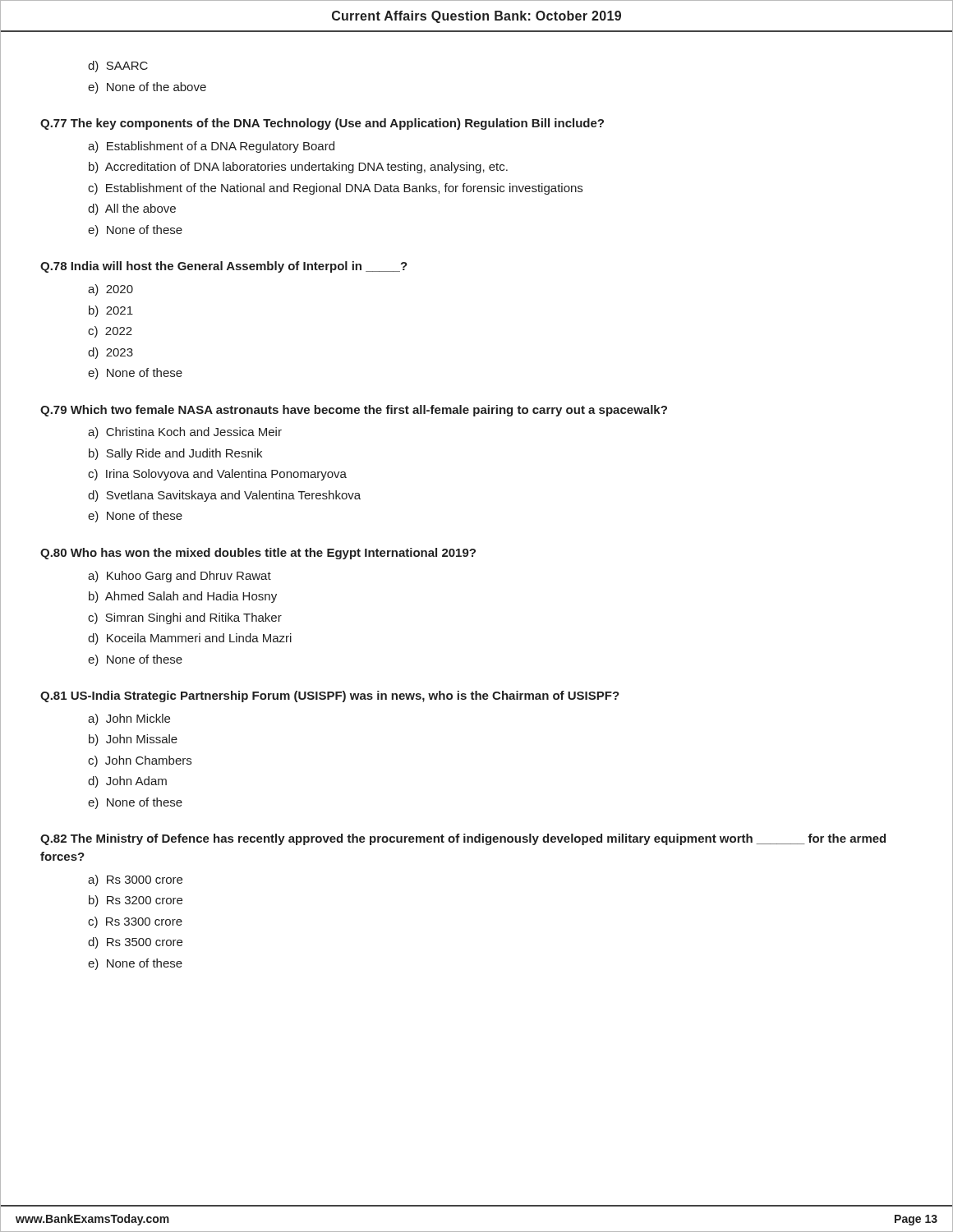Locate the section header that opens with "Q.77 The key components of the DNA"
Screen dimensions: 1232x953
(x=322, y=123)
